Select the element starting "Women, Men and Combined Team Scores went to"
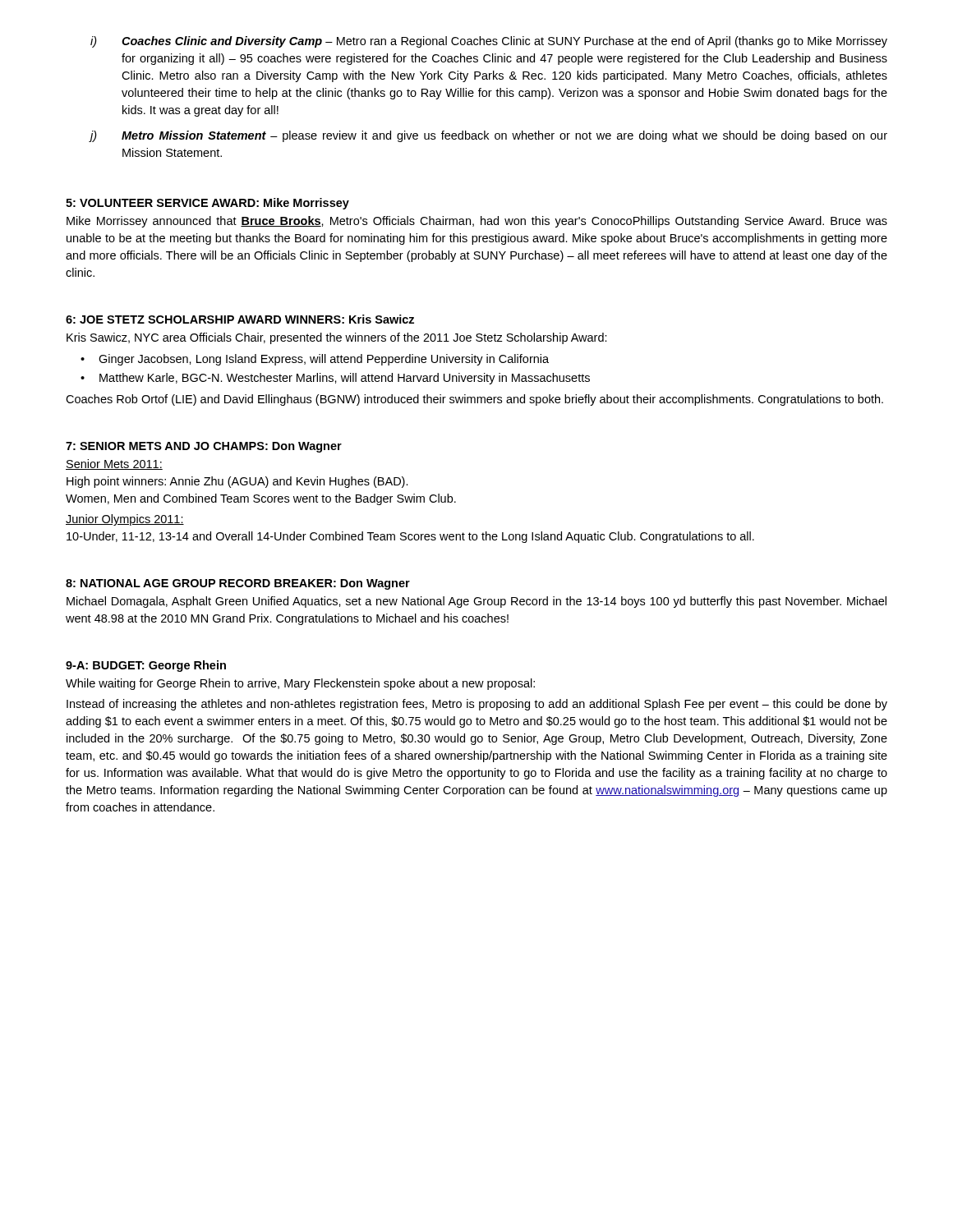This screenshot has height=1232, width=953. pyautogui.click(x=261, y=499)
